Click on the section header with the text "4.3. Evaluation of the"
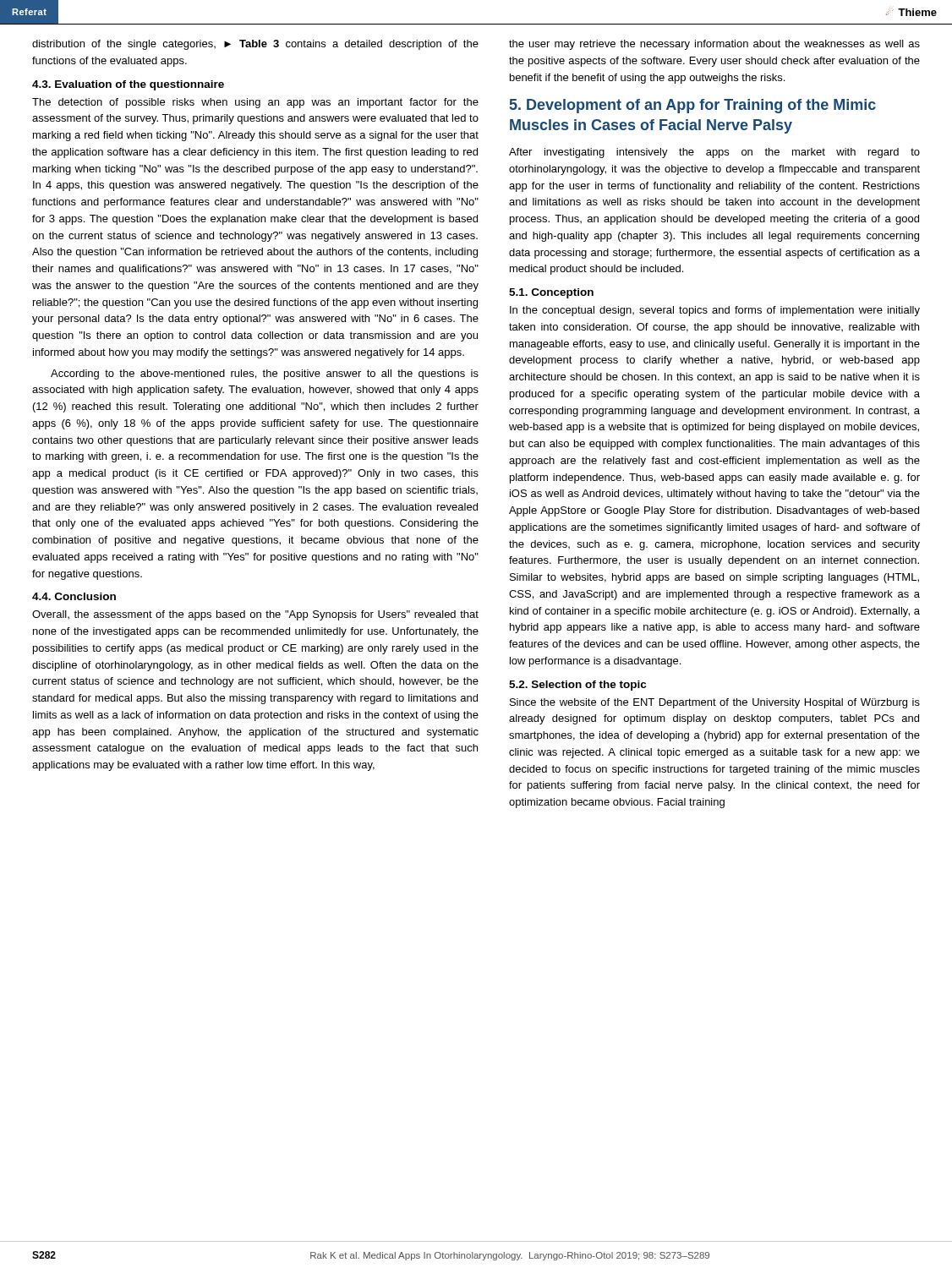This screenshot has height=1268, width=952. point(128,84)
